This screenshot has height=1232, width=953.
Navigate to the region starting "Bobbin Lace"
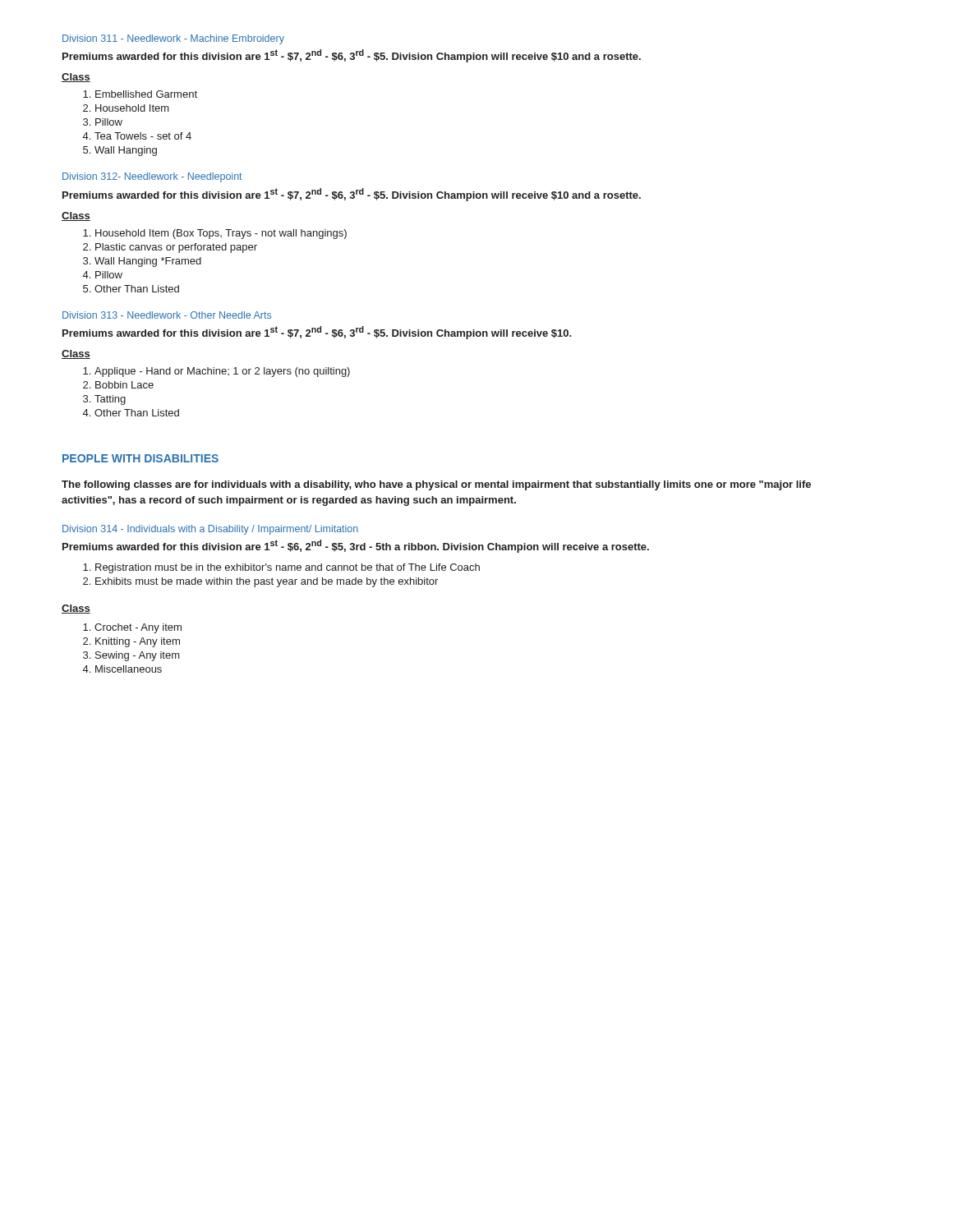pyautogui.click(x=124, y=385)
